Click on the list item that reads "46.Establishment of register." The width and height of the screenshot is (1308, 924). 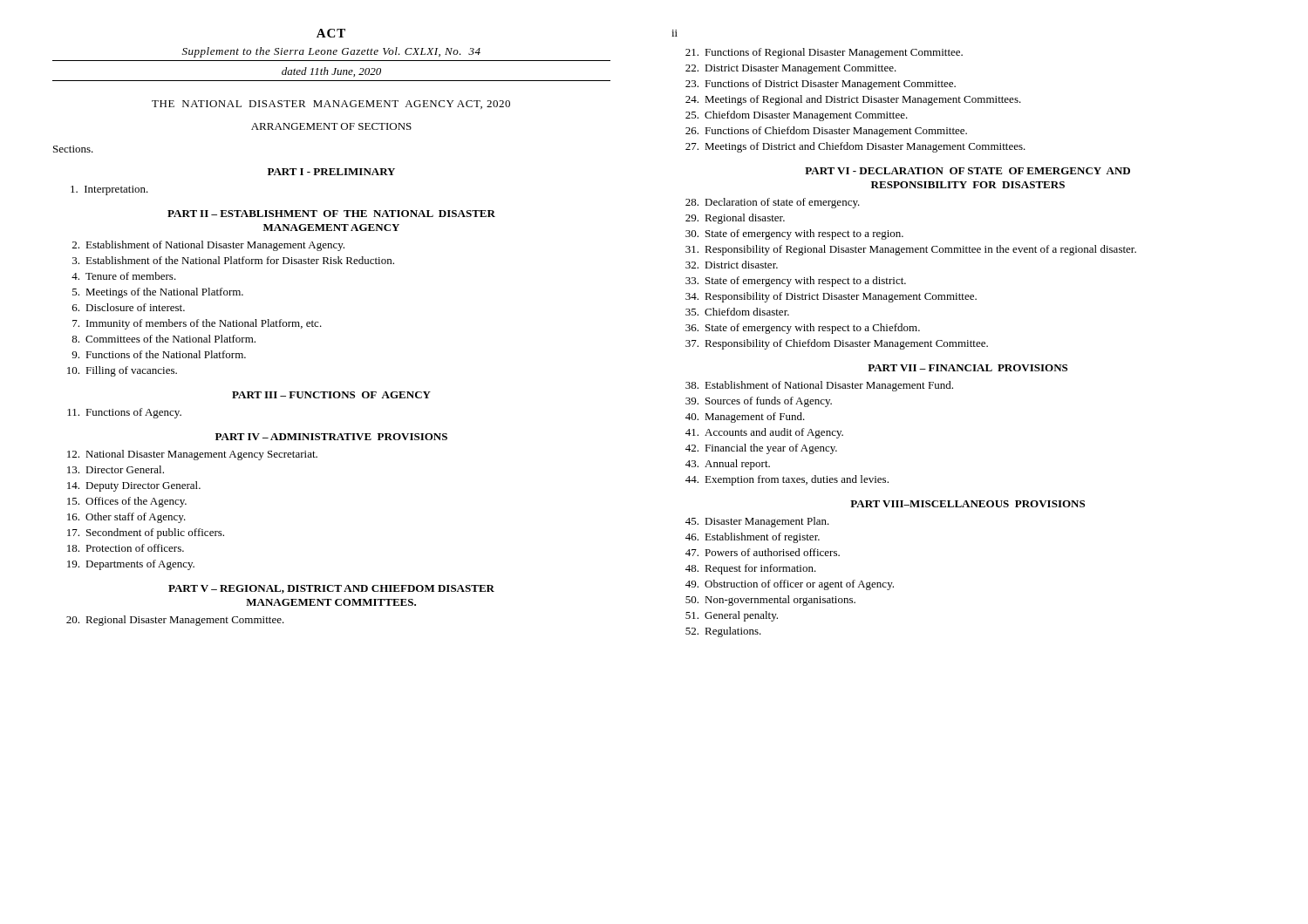click(x=753, y=538)
